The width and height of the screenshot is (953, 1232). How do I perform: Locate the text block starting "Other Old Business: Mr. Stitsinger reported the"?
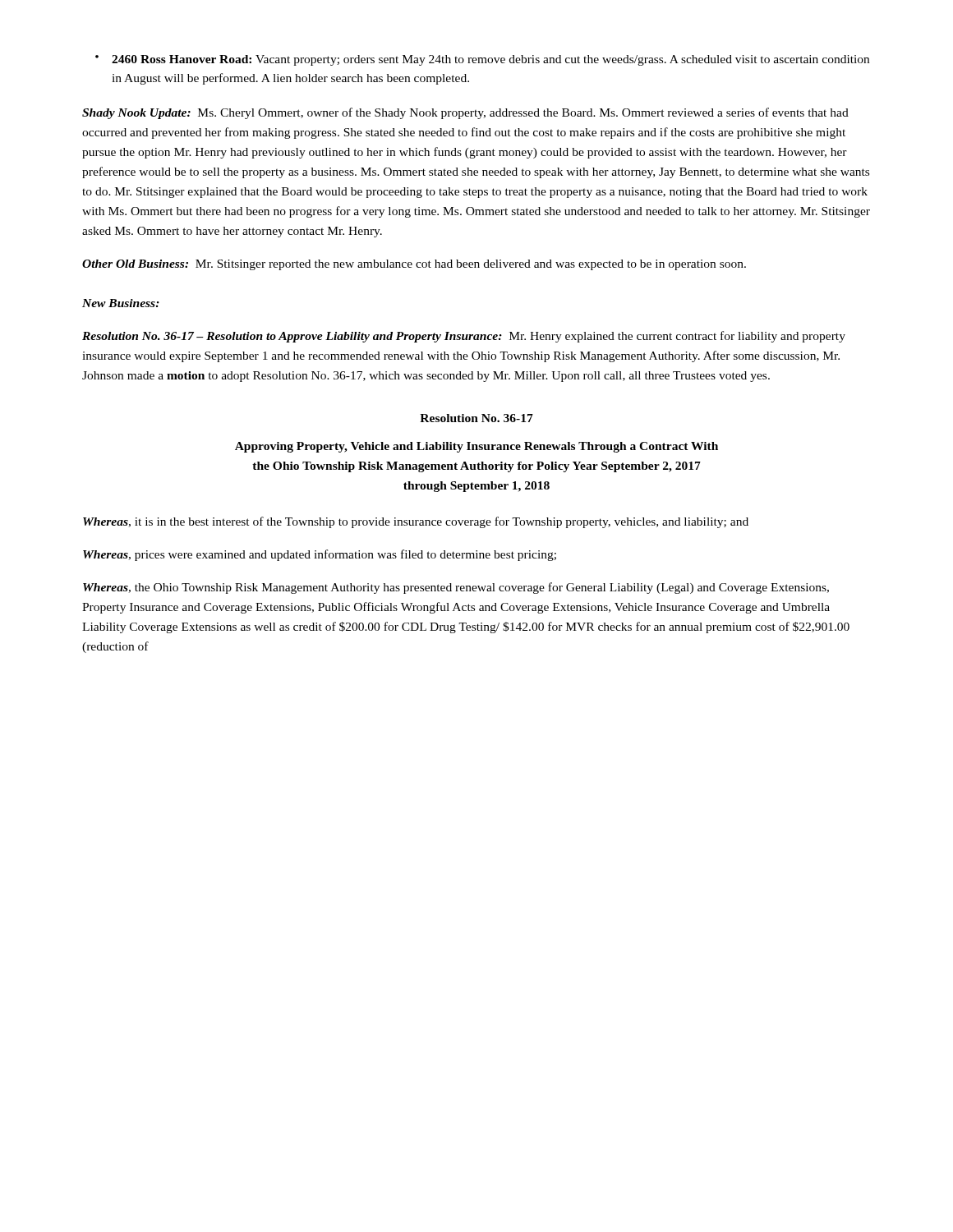tap(414, 263)
